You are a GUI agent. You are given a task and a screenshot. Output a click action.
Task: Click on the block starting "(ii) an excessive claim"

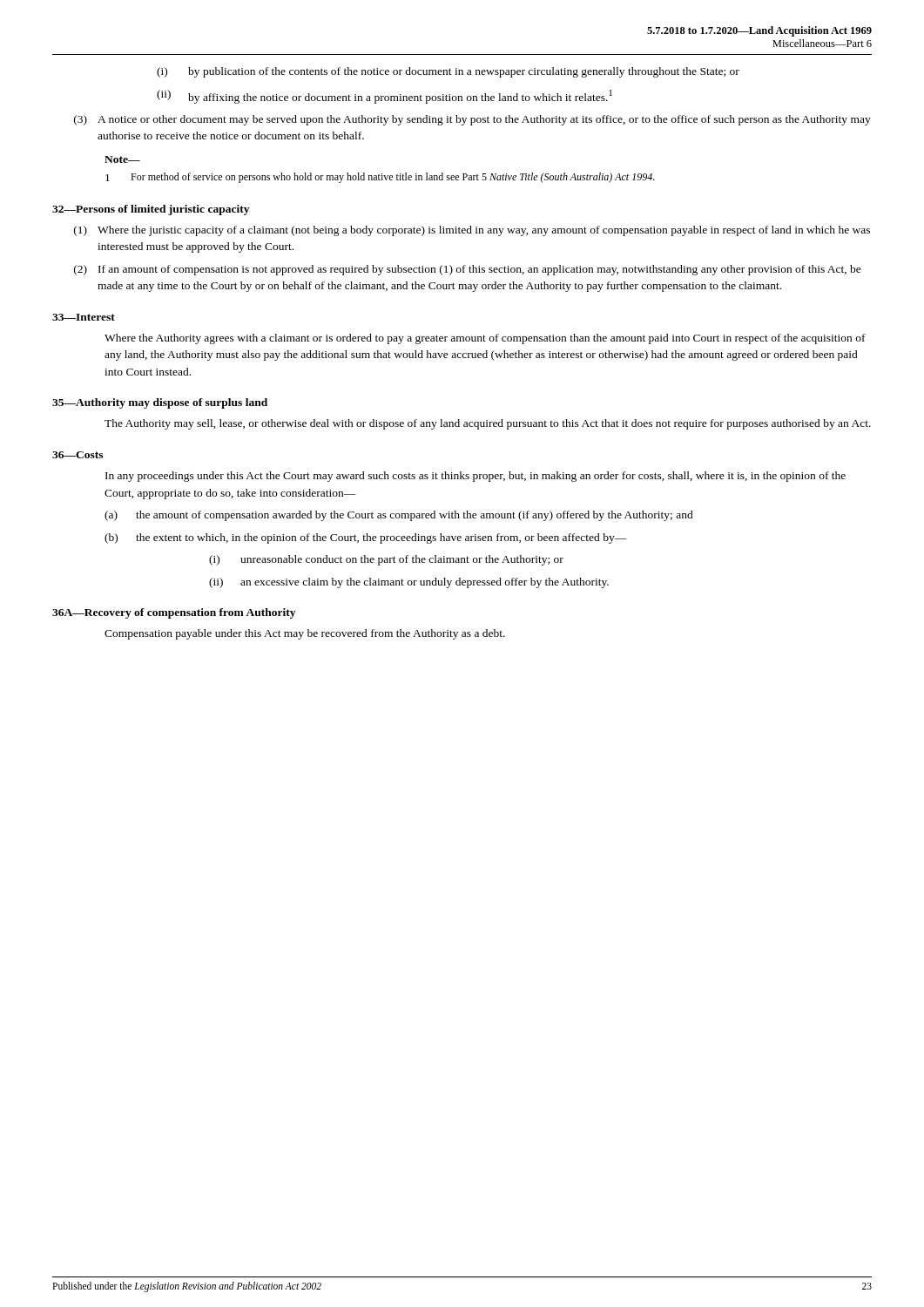[x=540, y=582]
